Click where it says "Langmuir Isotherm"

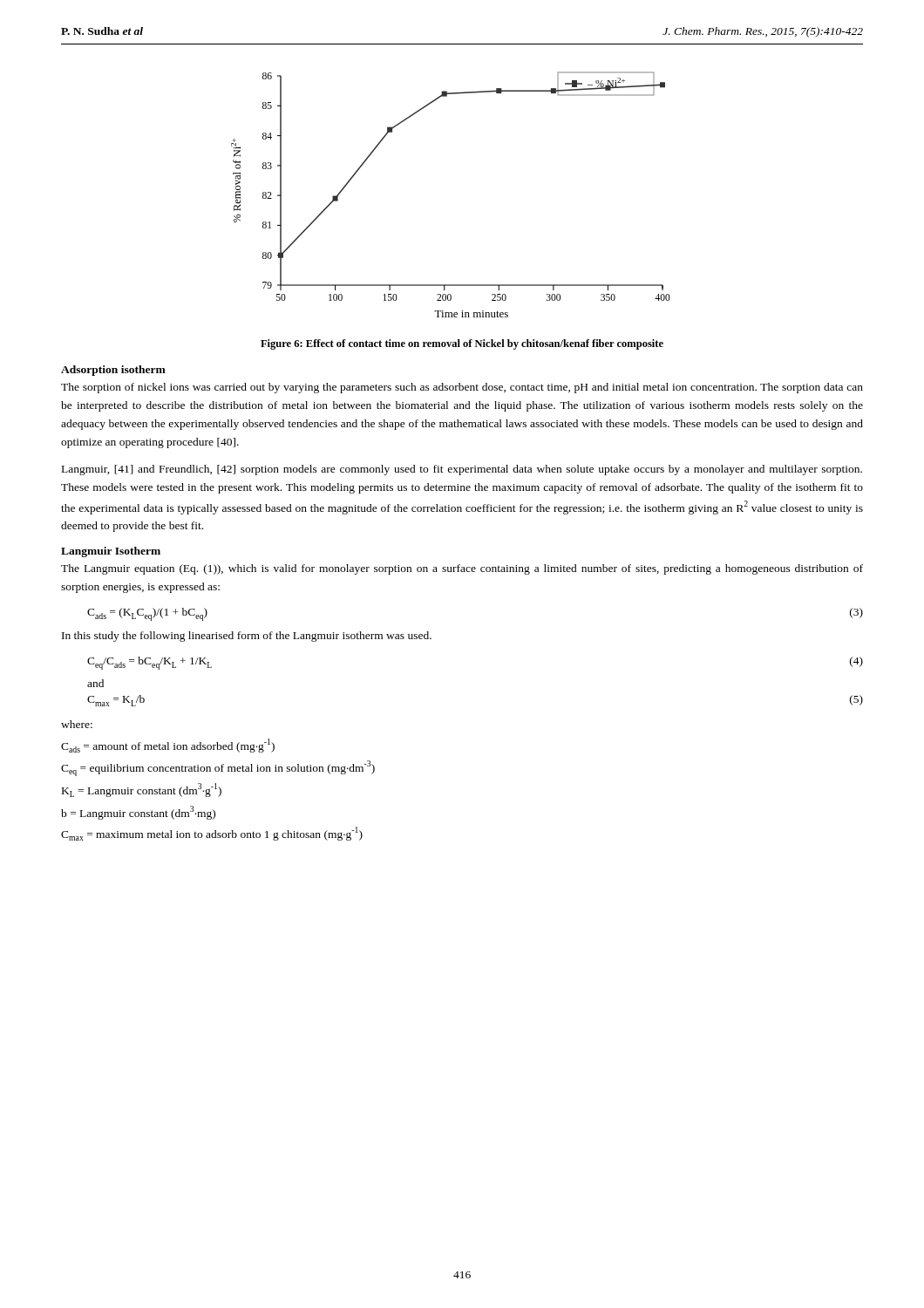(111, 551)
